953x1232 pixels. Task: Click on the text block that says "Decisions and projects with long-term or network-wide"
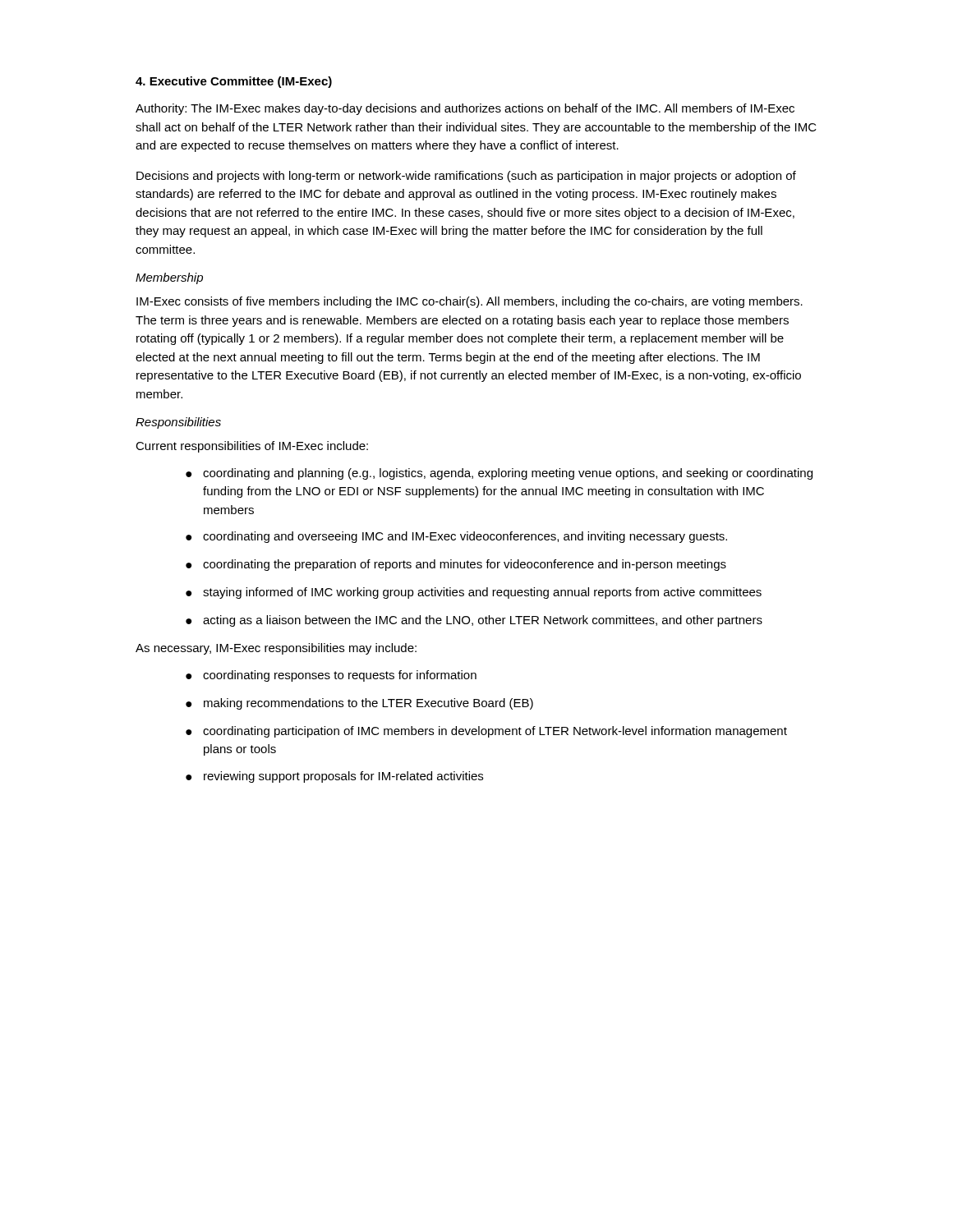pyautogui.click(x=466, y=212)
